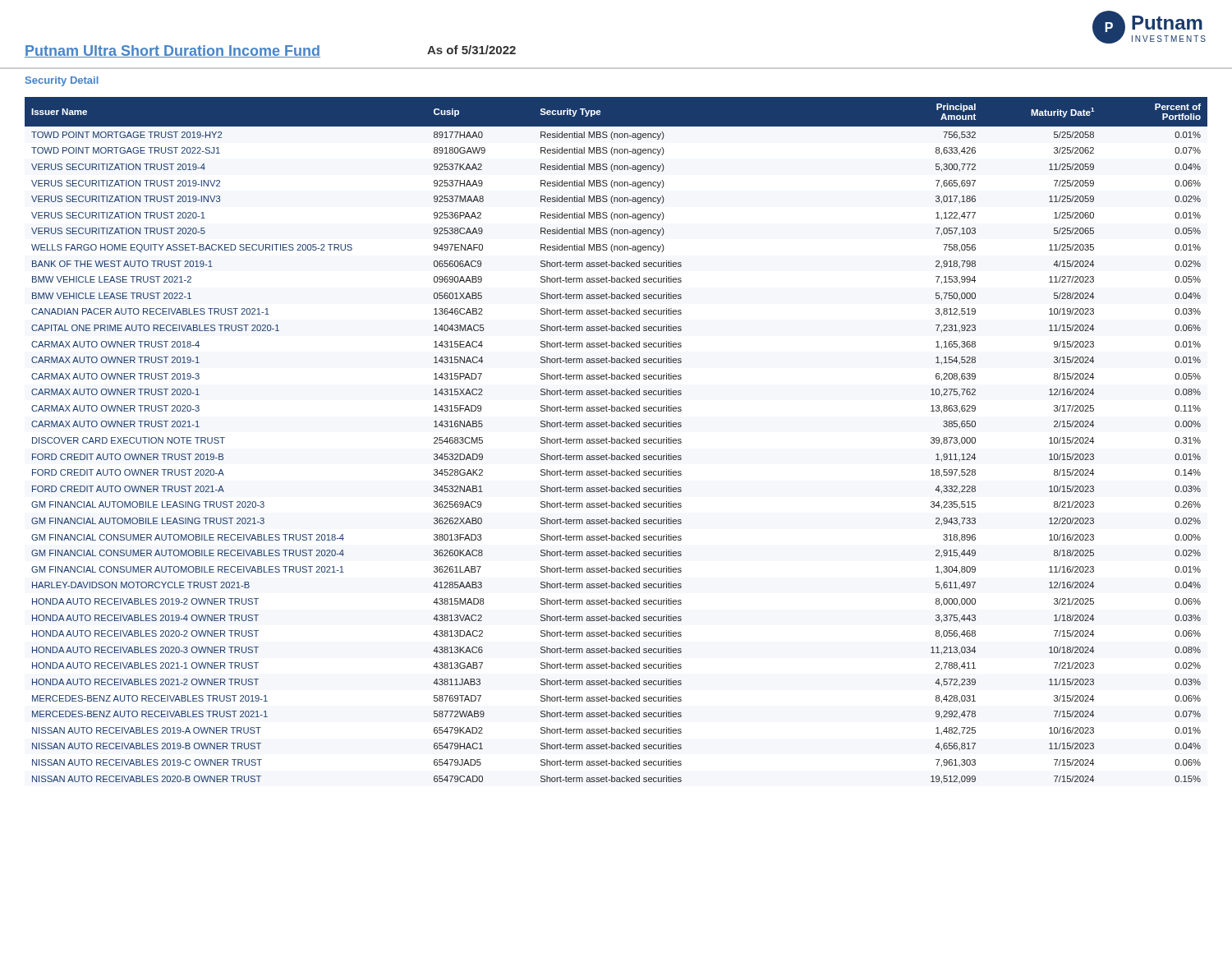The width and height of the screenshot is (1232, 953).
Task: Locate the text block starting "As of 5/31/2022"
Action: [472, 50]
